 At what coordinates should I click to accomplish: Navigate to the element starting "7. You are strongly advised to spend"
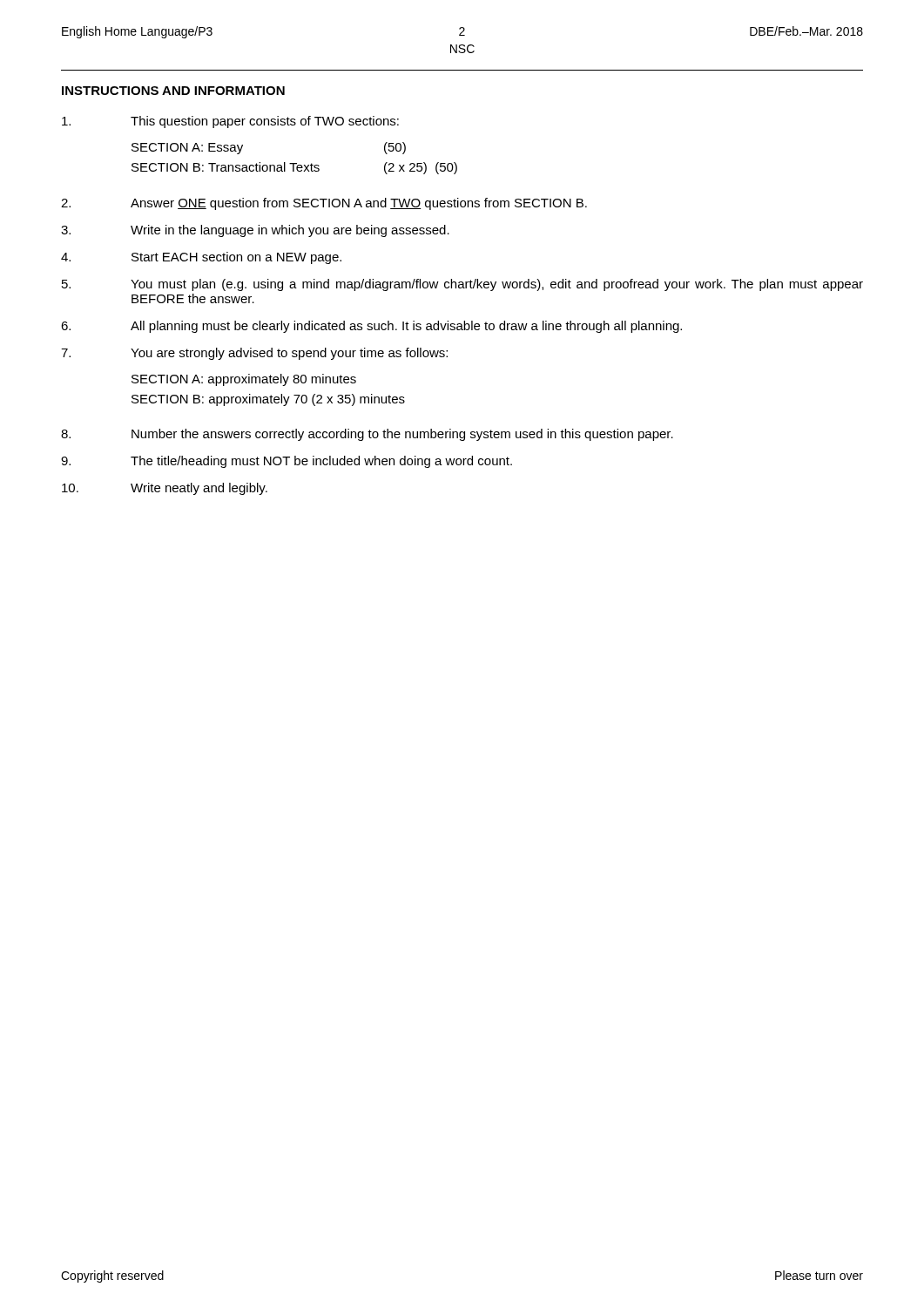[x=254, y=354]
